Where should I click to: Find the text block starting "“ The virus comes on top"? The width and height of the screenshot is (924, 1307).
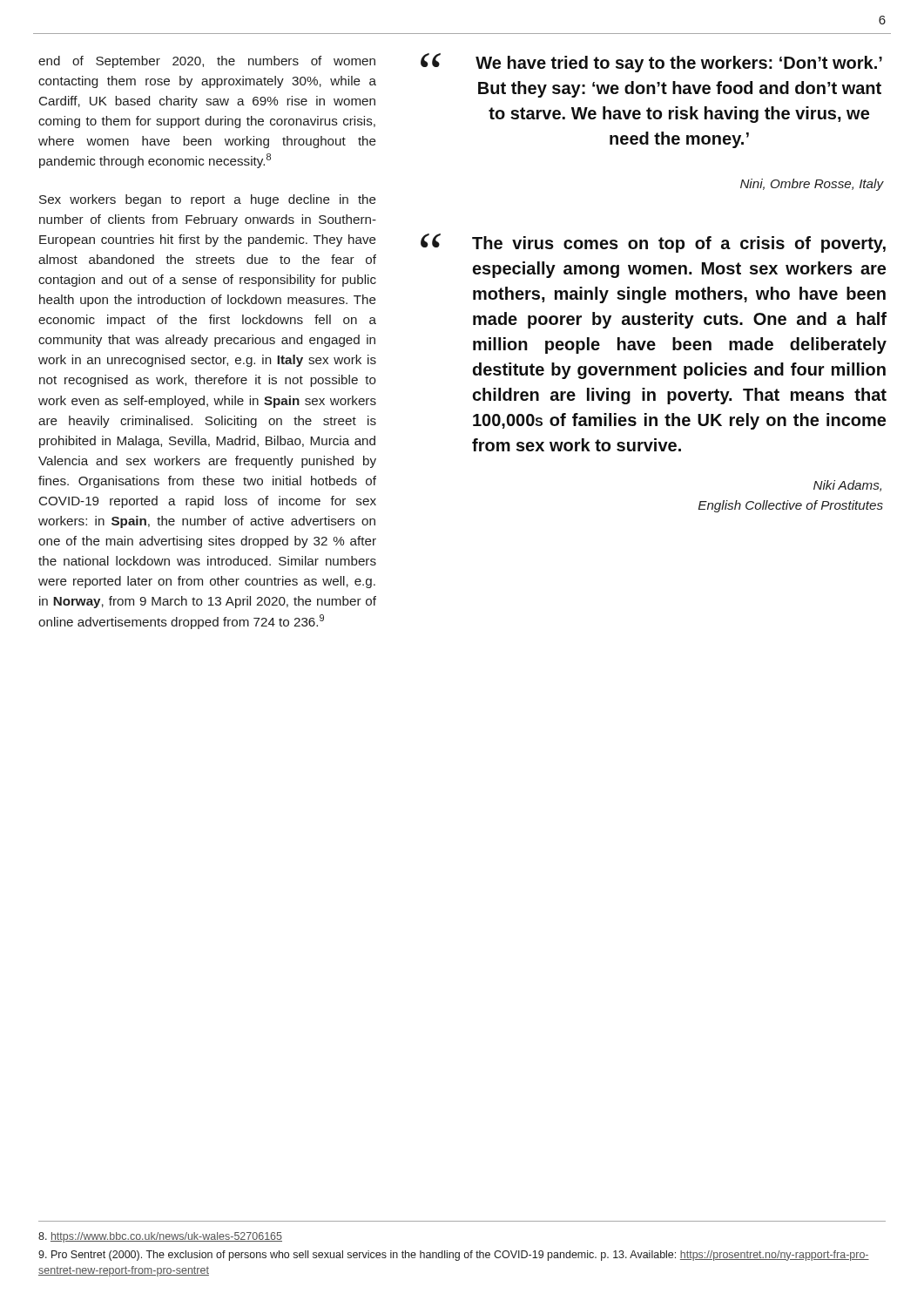coord(657,345)
